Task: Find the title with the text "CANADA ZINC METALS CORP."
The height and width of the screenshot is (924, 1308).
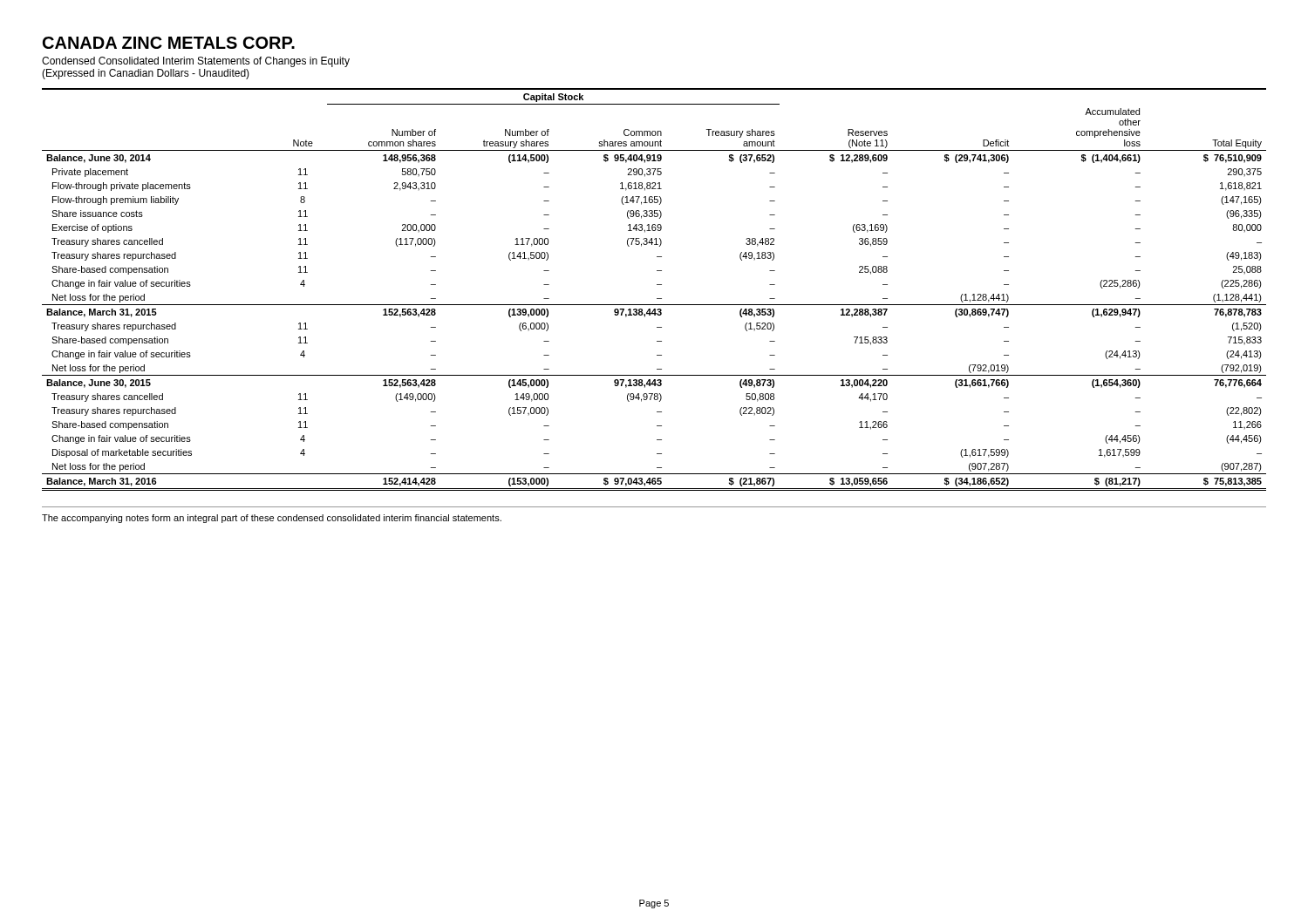Action: [x=169, y=43]
